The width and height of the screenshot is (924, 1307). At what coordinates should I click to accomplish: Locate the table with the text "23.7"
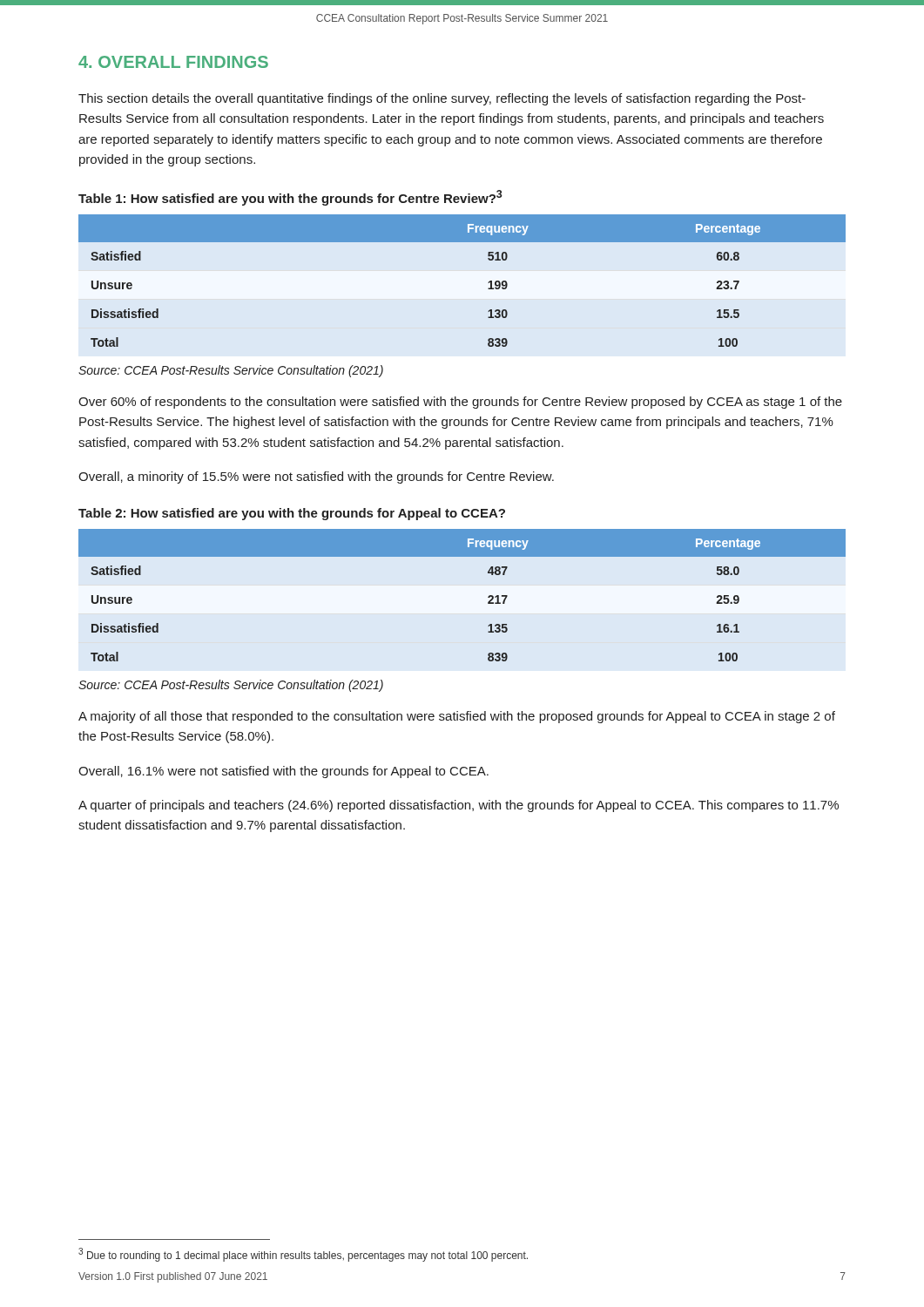pos(462,285)
